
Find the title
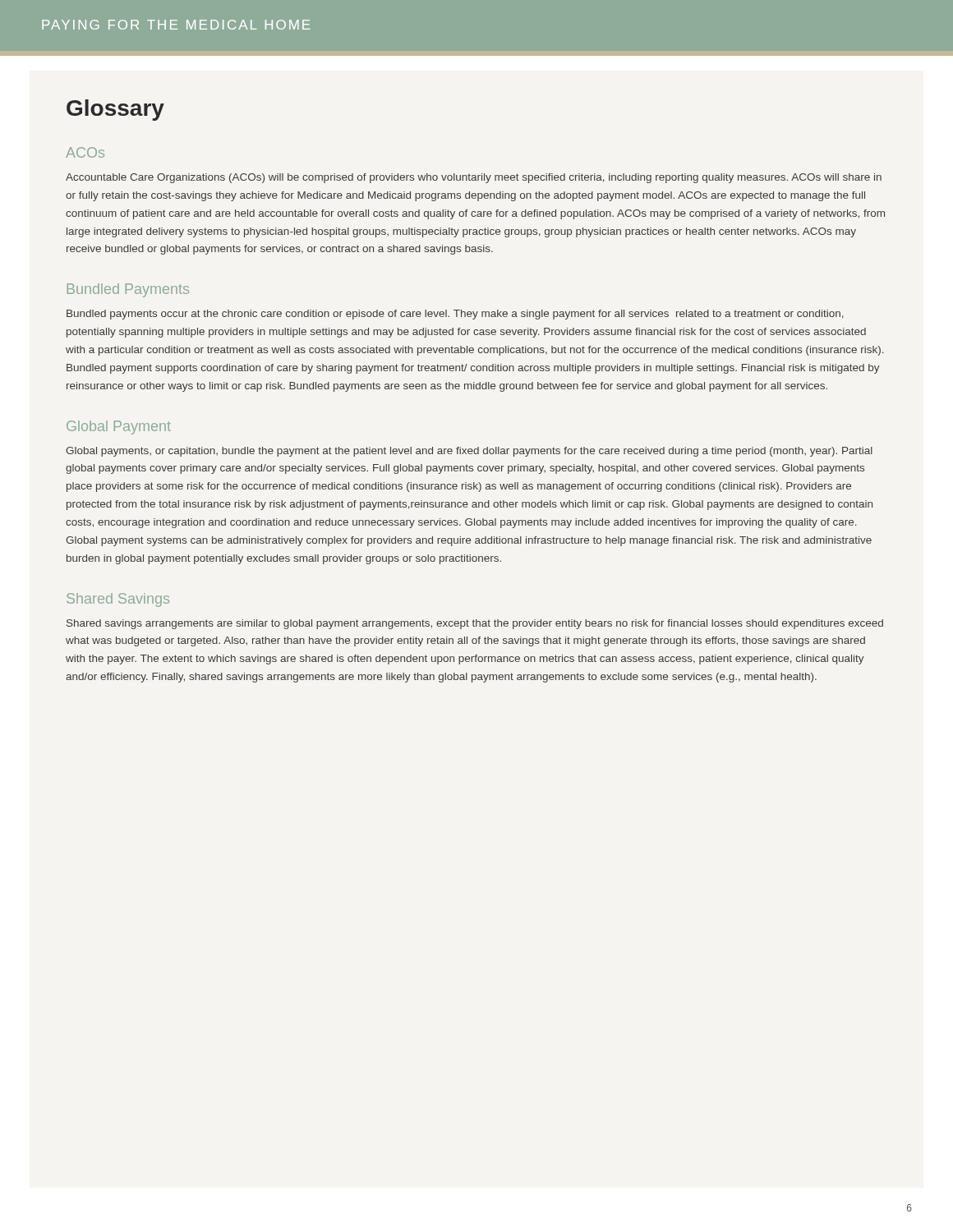click(x=476, y=108)
